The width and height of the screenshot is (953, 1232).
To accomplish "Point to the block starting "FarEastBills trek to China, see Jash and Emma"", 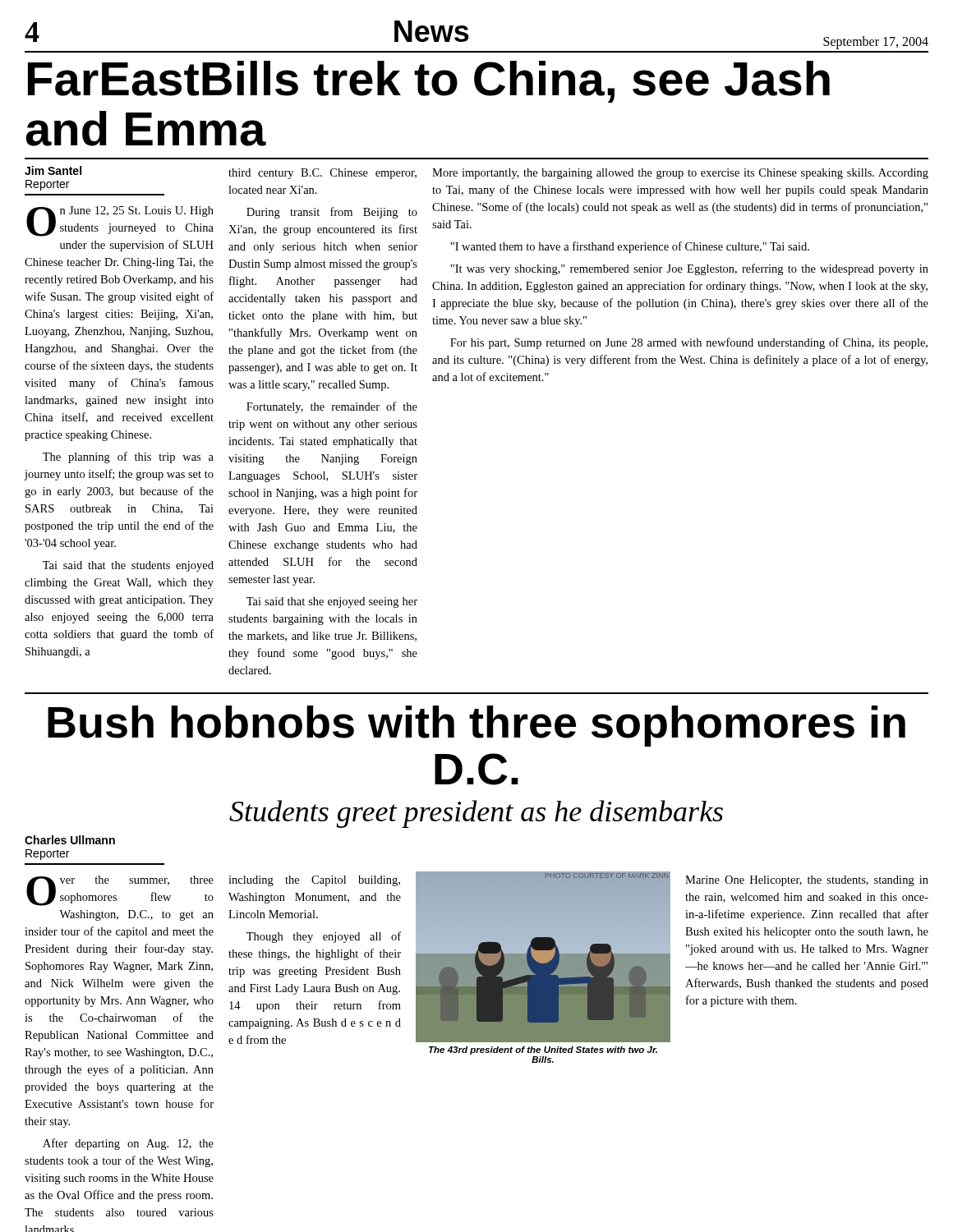I will pos(429,105).
